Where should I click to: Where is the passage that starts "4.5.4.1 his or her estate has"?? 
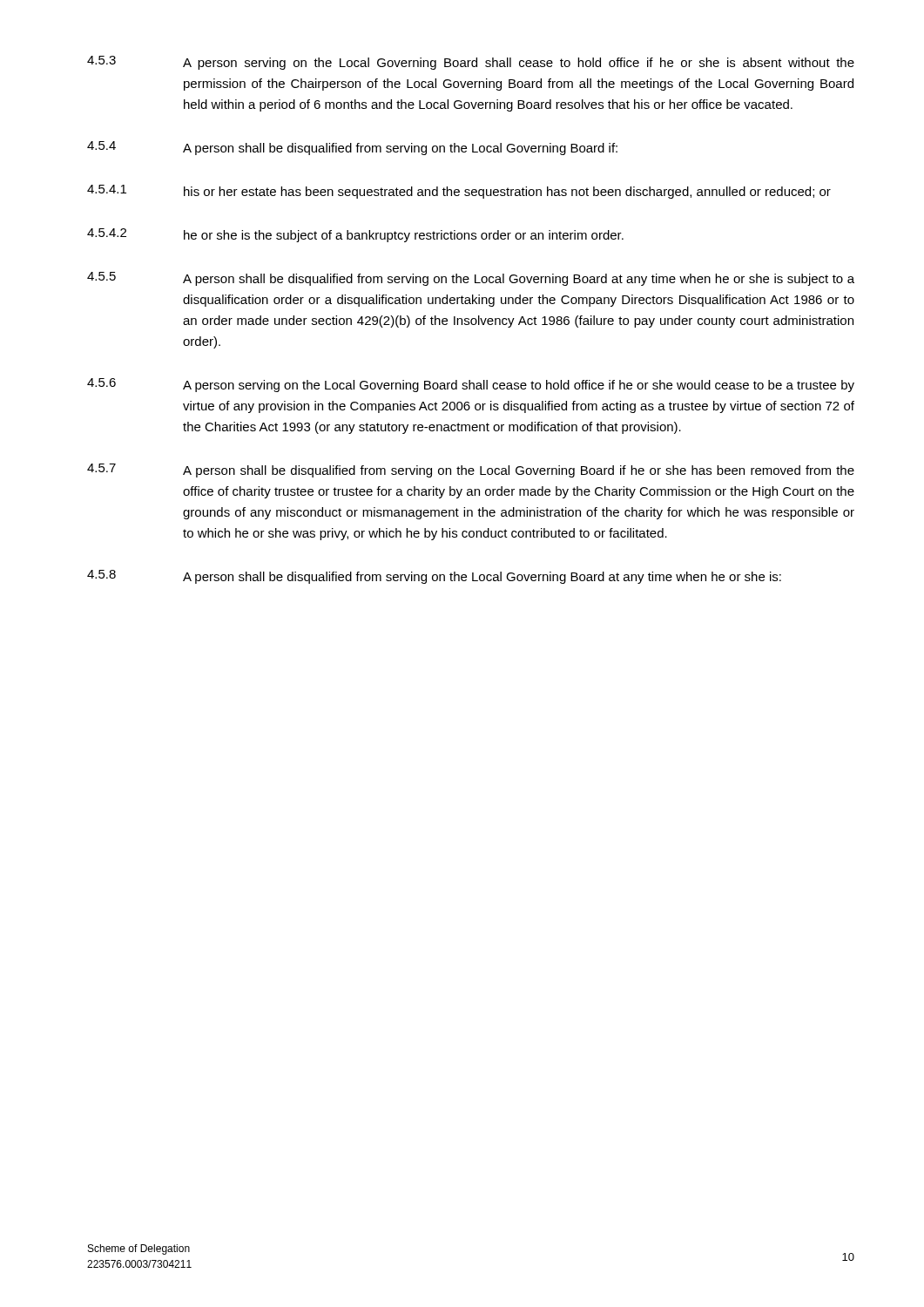coord(471,192)
